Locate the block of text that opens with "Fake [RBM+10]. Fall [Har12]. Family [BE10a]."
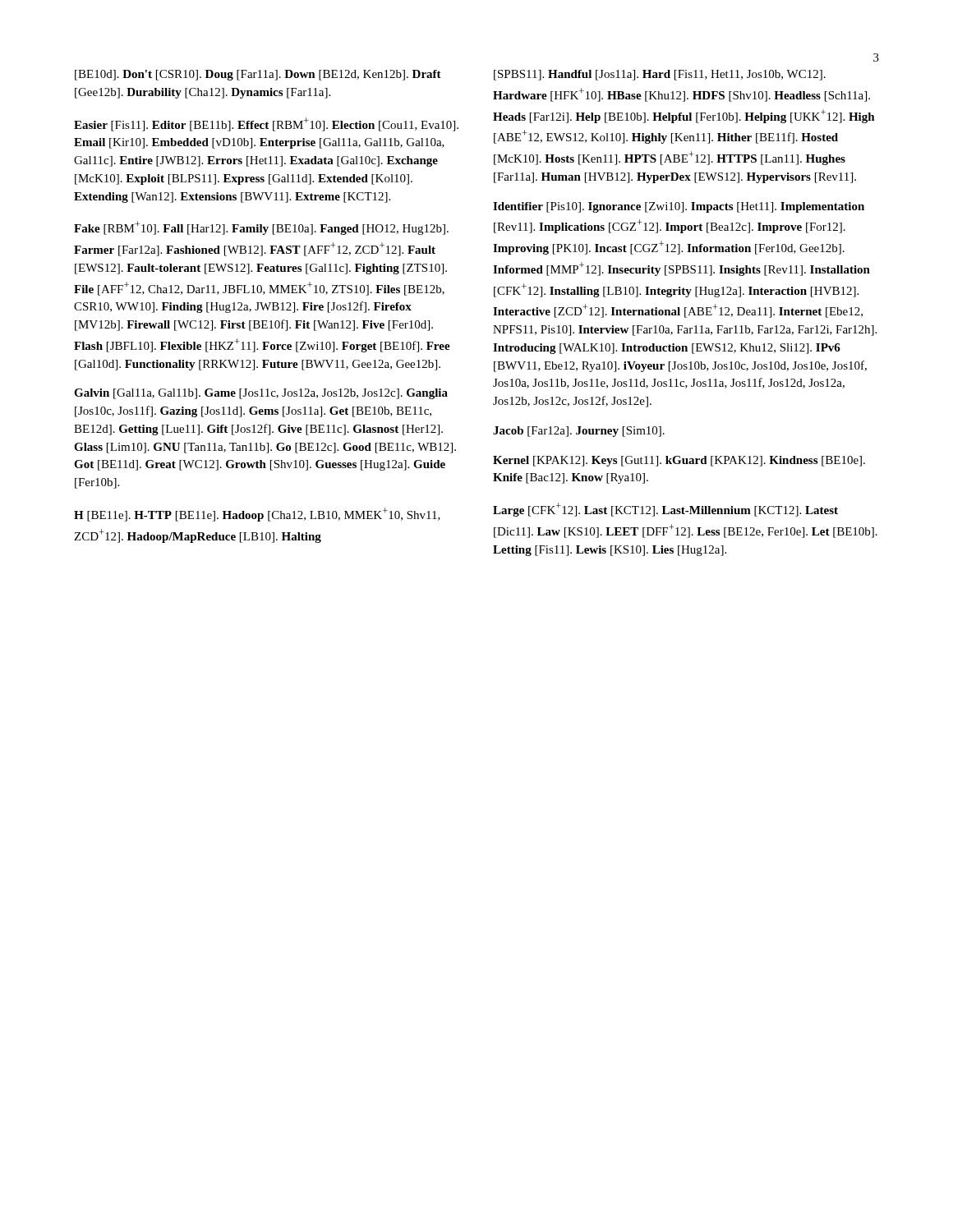This screenshot has width=953, height=1232. click(x=267, y=295)
